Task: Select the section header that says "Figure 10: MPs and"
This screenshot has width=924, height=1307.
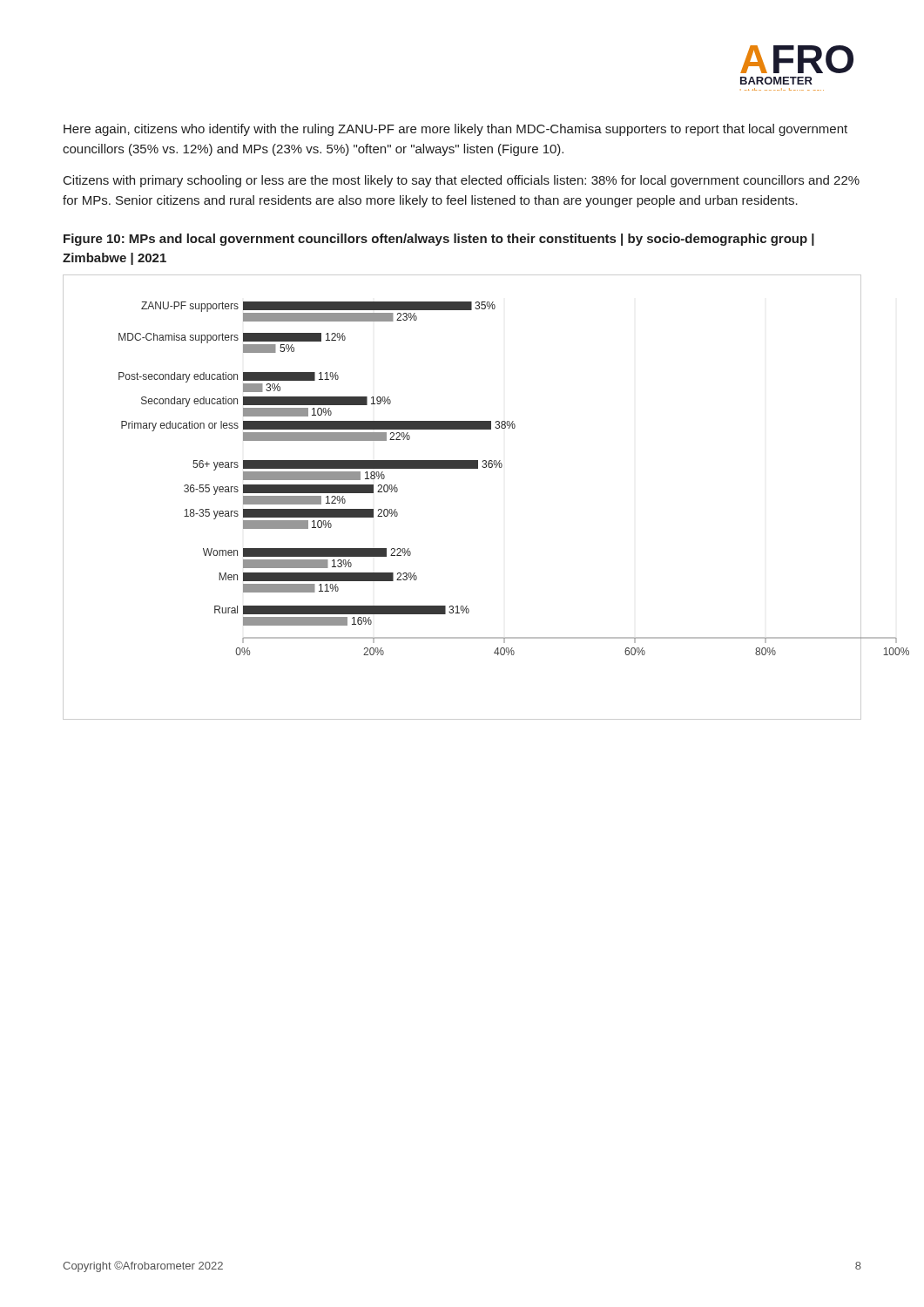Action: (x=439, y=248)
